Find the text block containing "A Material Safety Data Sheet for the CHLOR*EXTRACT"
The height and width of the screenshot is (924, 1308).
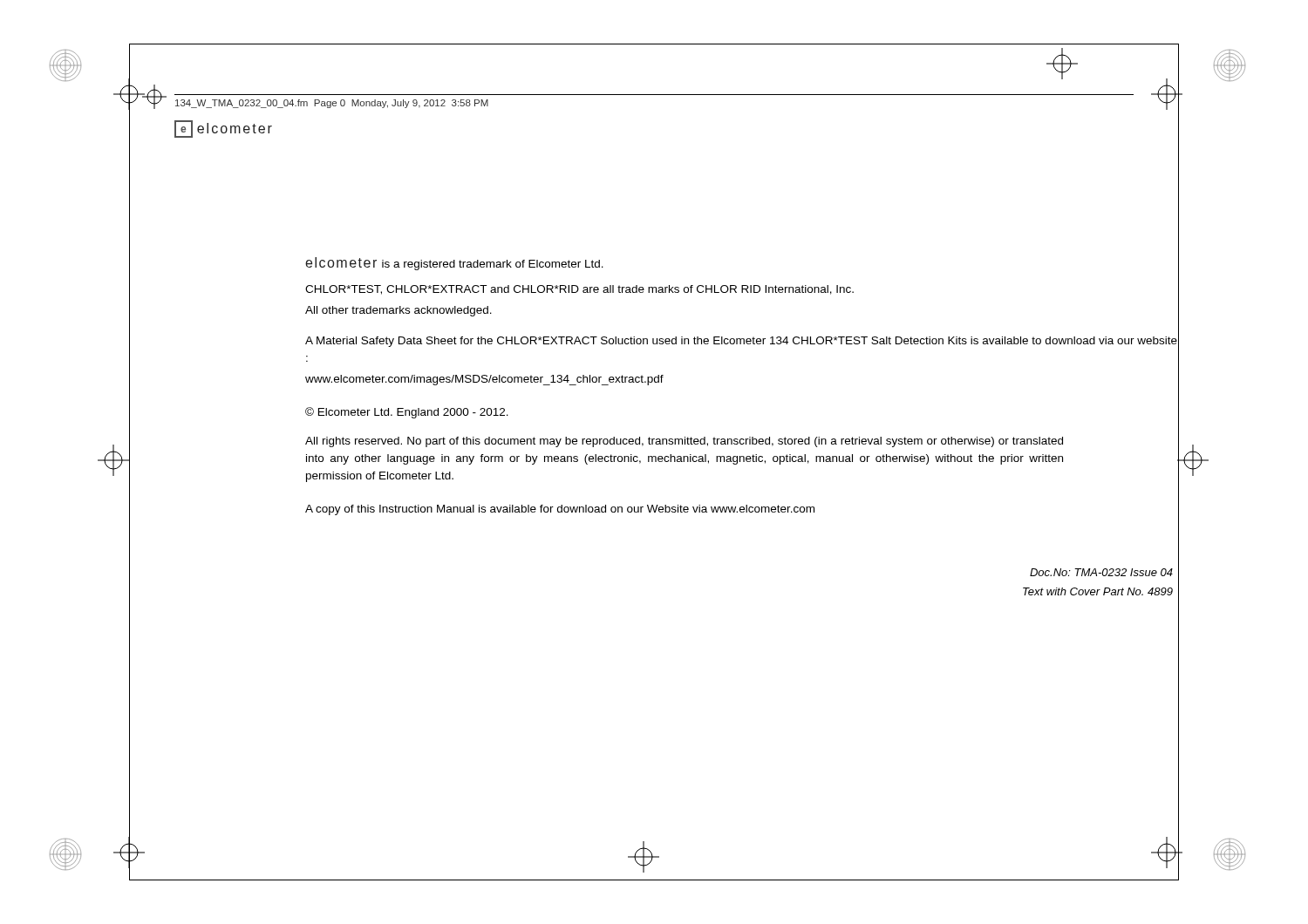tap(741, 349)
